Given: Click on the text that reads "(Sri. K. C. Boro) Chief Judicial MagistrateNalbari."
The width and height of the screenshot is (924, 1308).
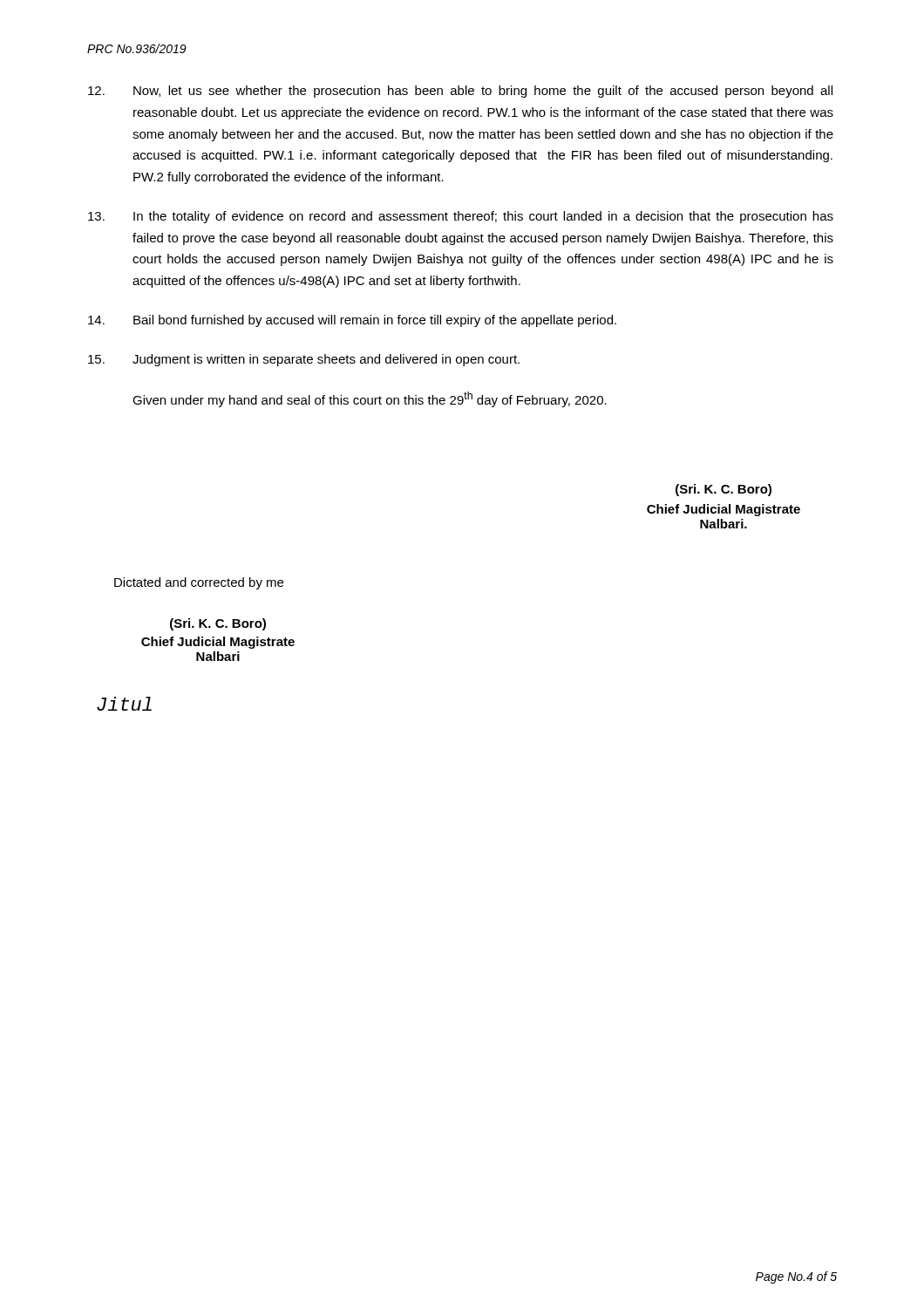Looking at the screenshot, I should point(724,506).
